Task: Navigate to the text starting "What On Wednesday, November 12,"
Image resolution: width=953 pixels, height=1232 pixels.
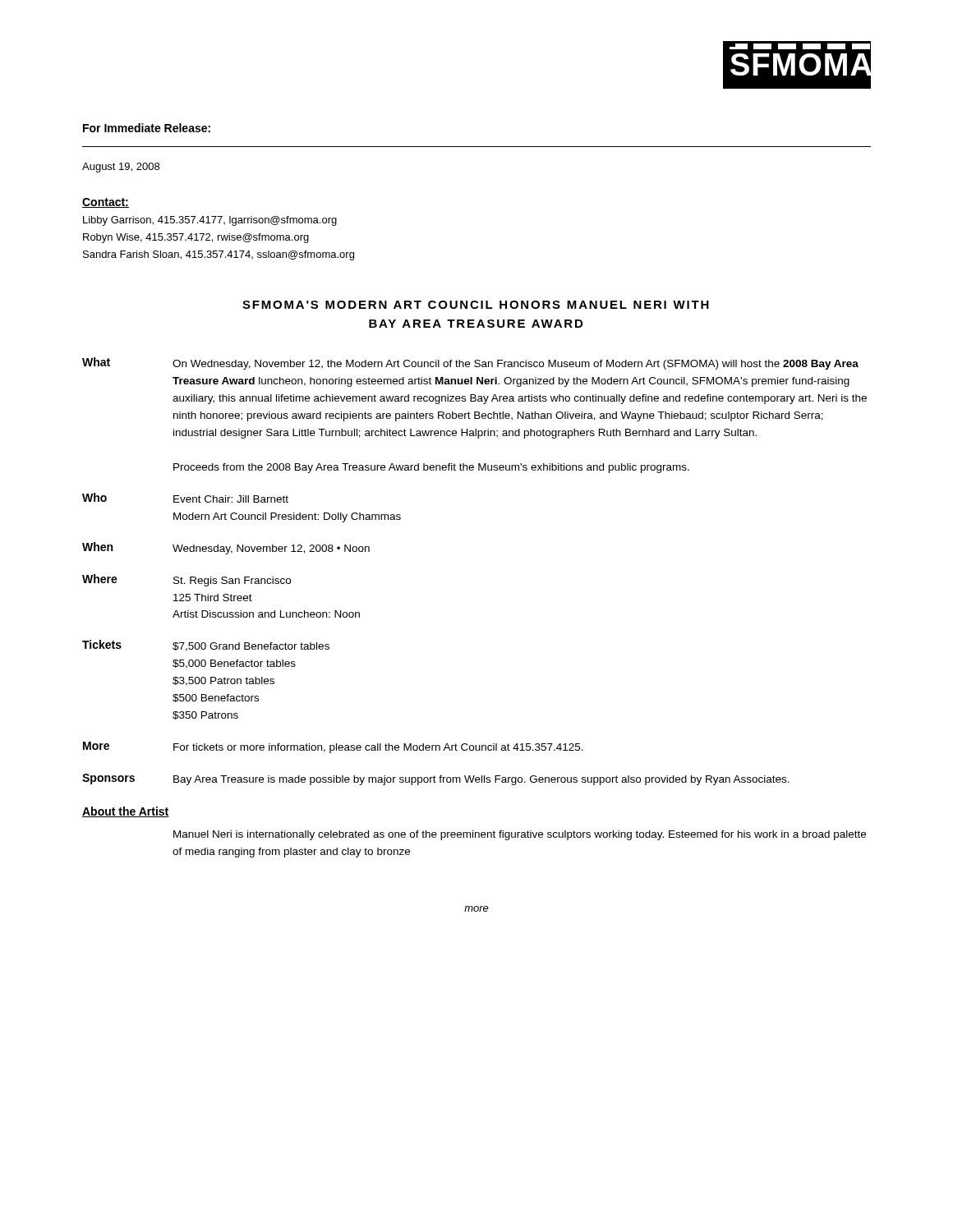Action: click(476, 416)
